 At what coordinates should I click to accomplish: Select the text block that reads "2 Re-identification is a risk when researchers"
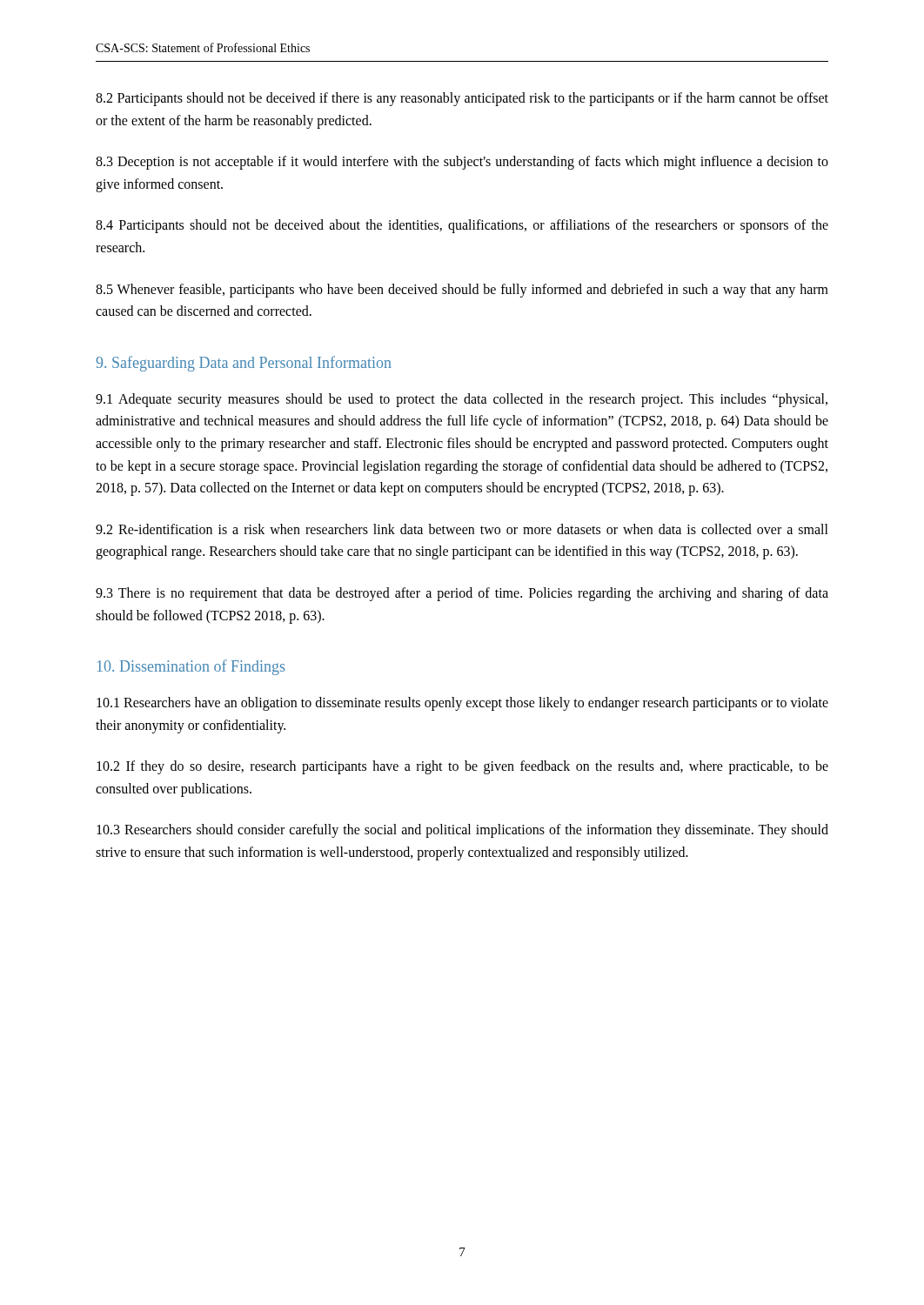click(462, 540)
